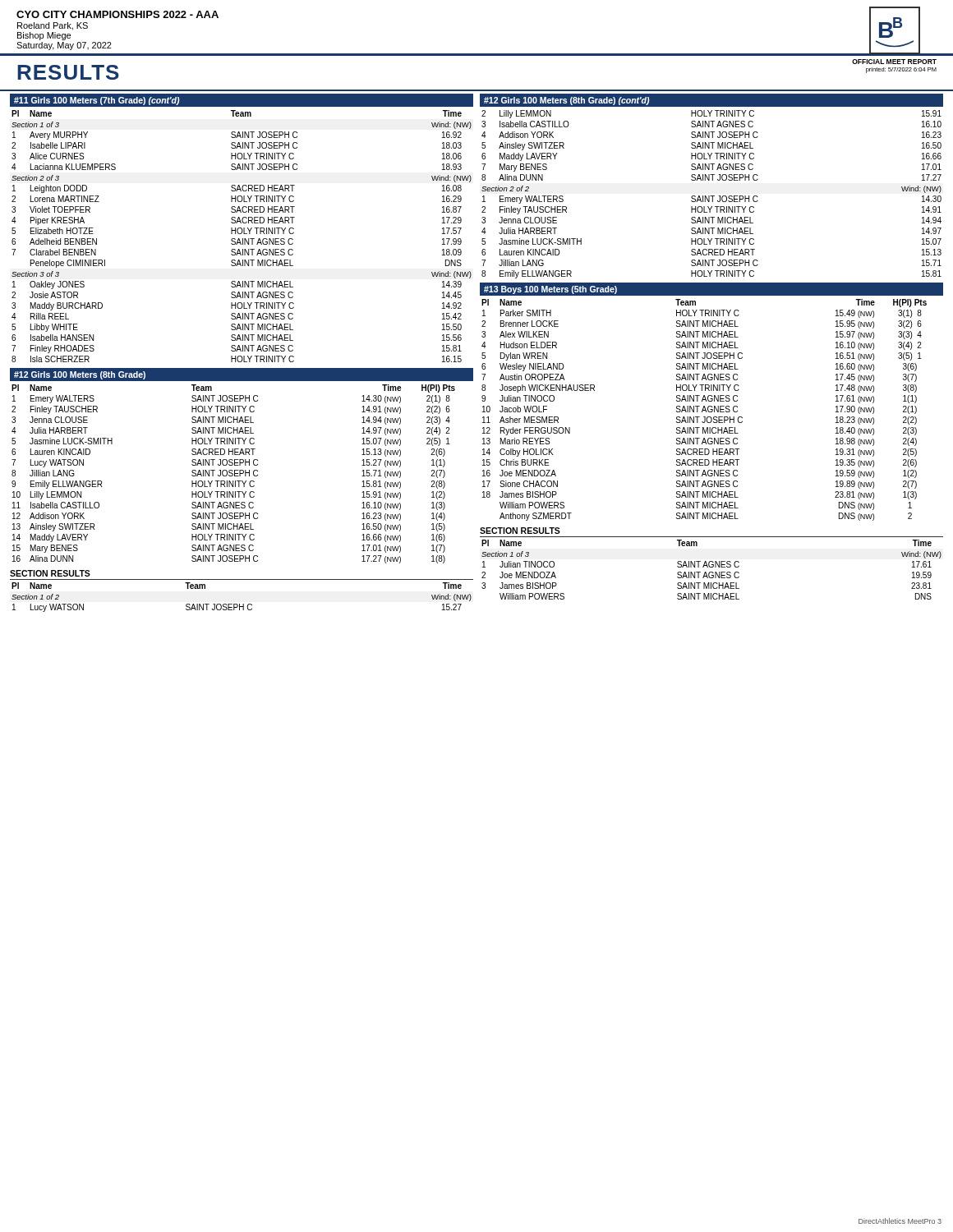The width and height of the screenshot is (953, 1232).
Task: Click on the table containing "Section 1 of 2"
Action: pos(242,597)
